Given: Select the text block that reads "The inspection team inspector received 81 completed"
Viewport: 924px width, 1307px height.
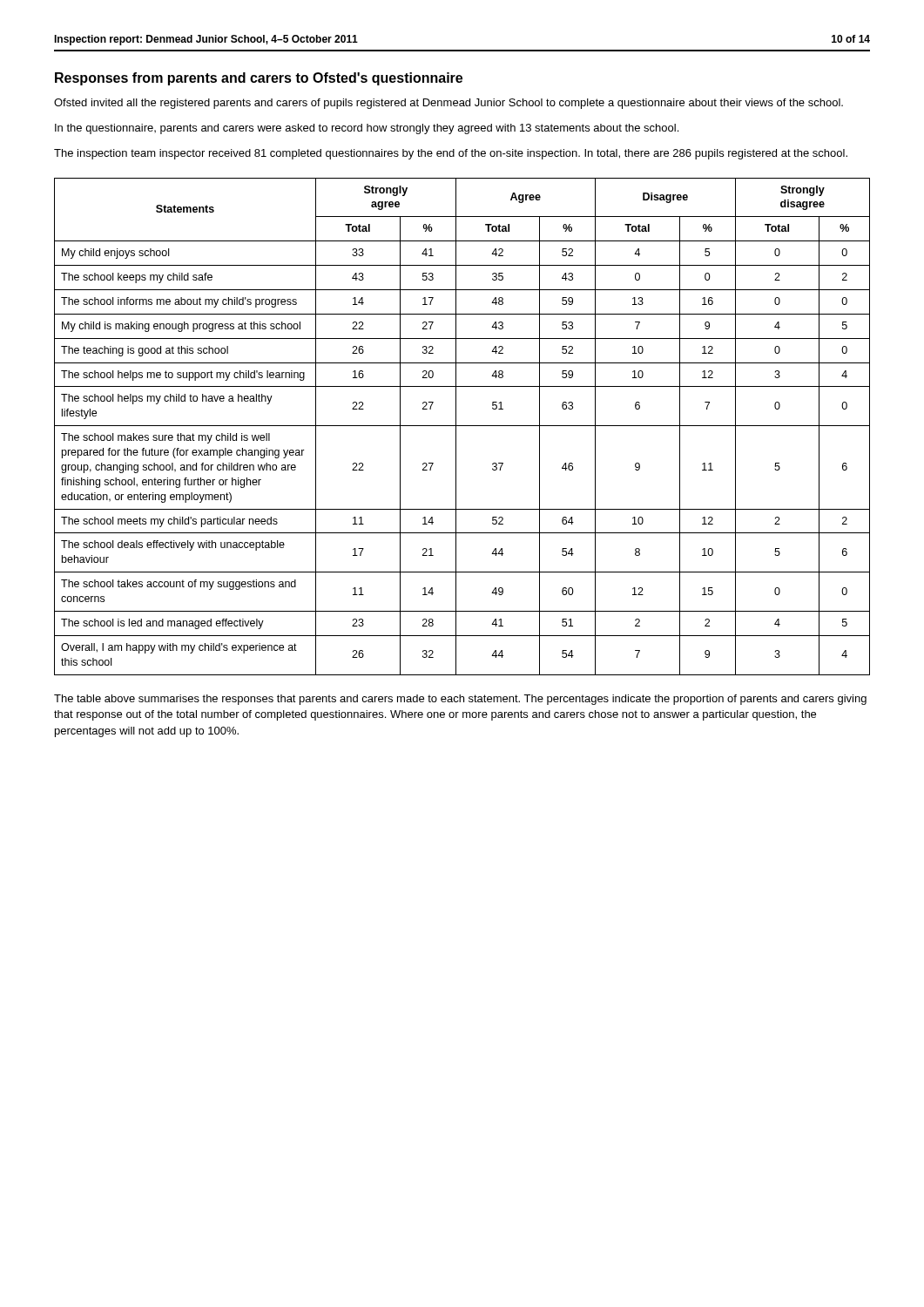Looking at the screenshot, I should pos(451,153).
